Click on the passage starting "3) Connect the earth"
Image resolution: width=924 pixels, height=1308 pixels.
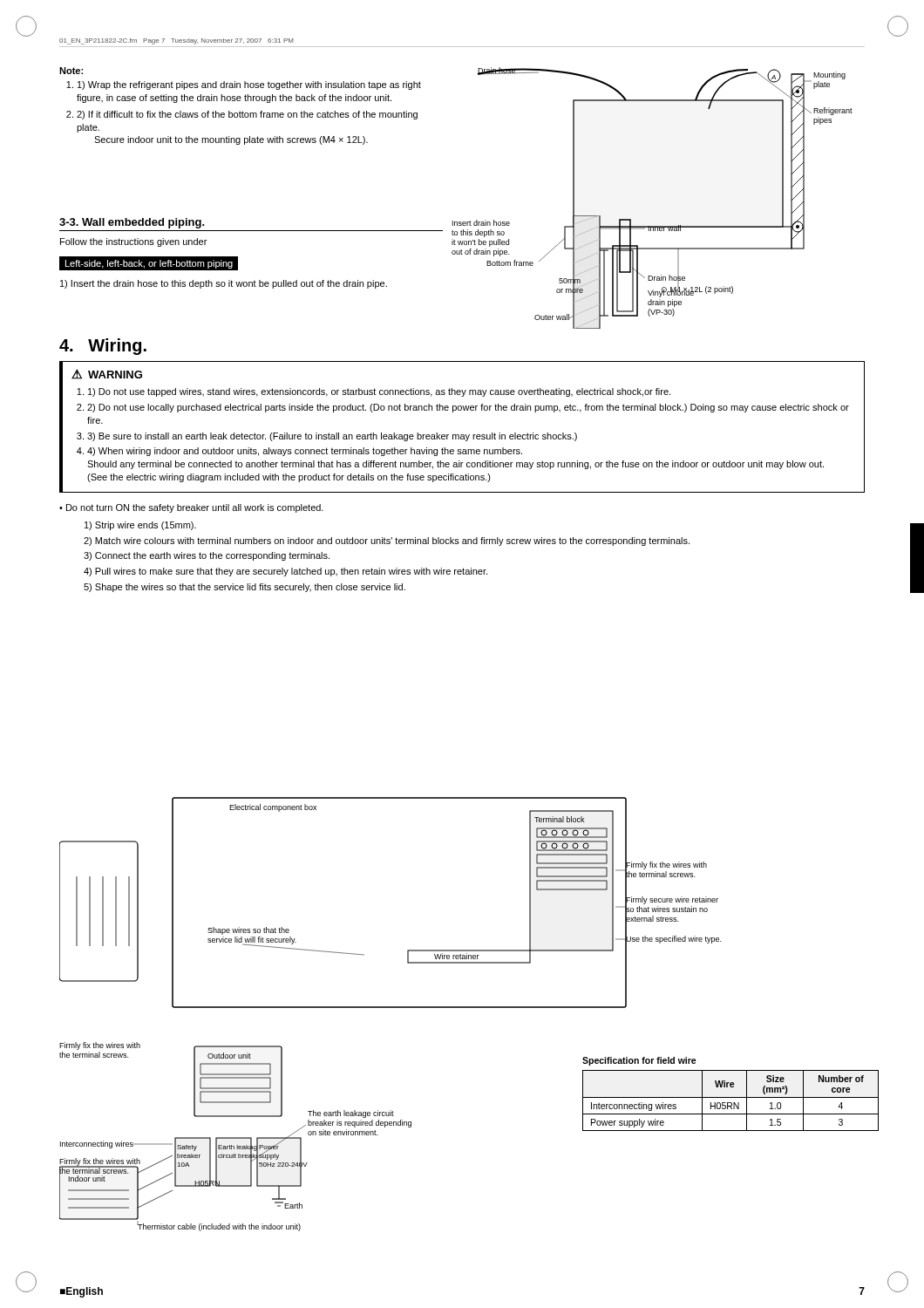coord(207,556)
